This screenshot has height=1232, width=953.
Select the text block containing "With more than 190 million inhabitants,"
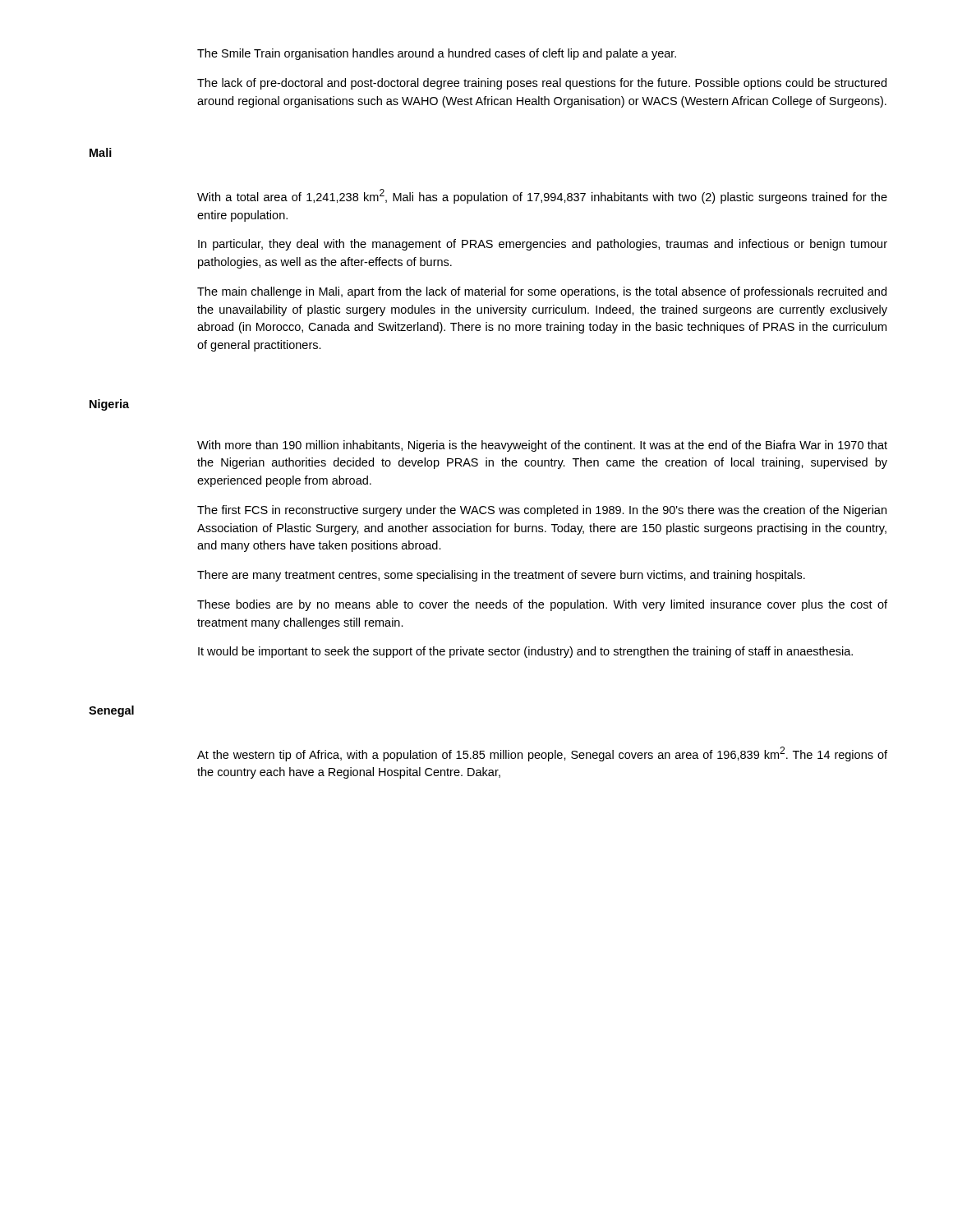point(542,463)
